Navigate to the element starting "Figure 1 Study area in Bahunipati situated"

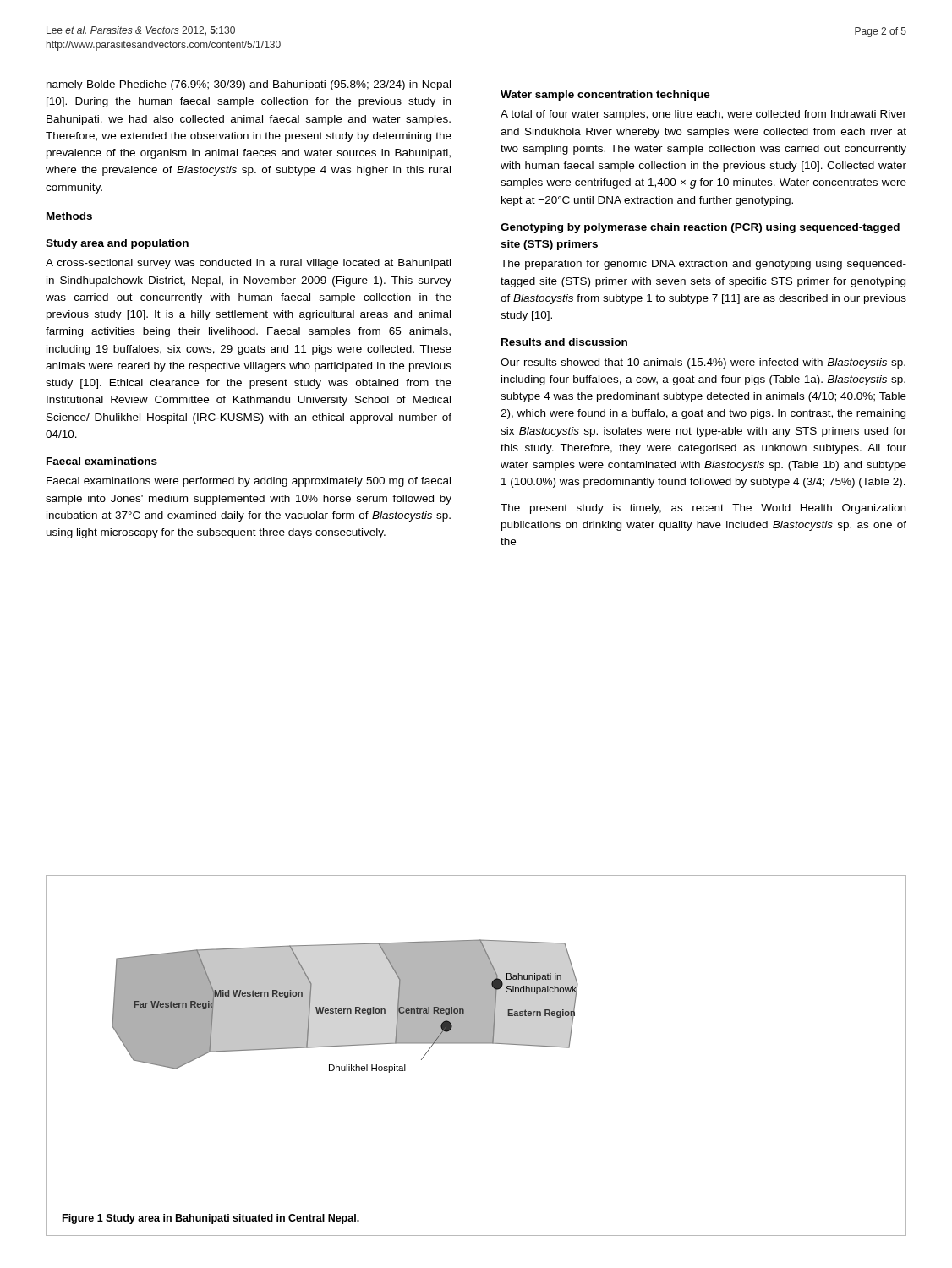[x=211, y=1218]
